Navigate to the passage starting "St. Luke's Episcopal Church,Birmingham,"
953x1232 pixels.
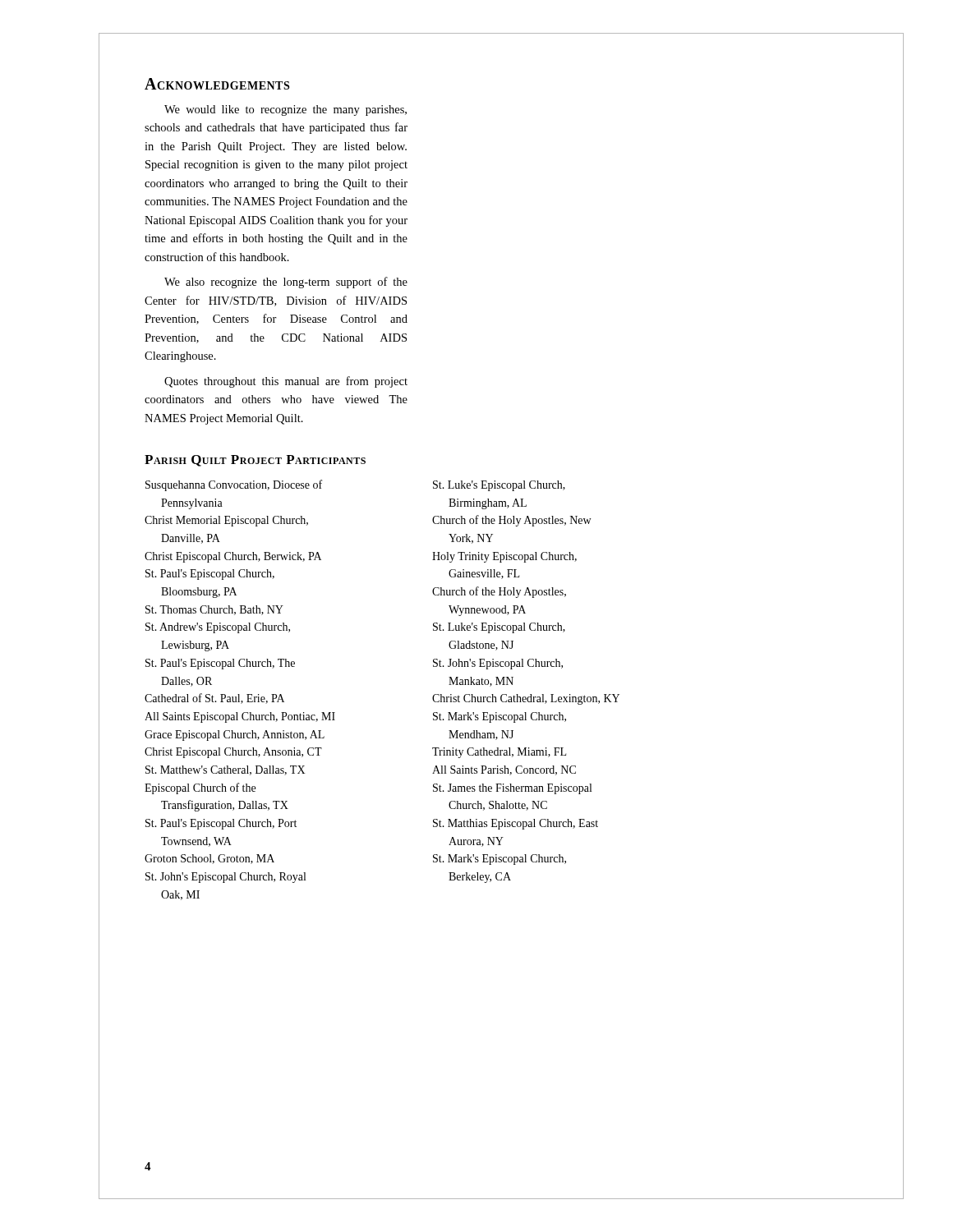[x=572, y=495]
